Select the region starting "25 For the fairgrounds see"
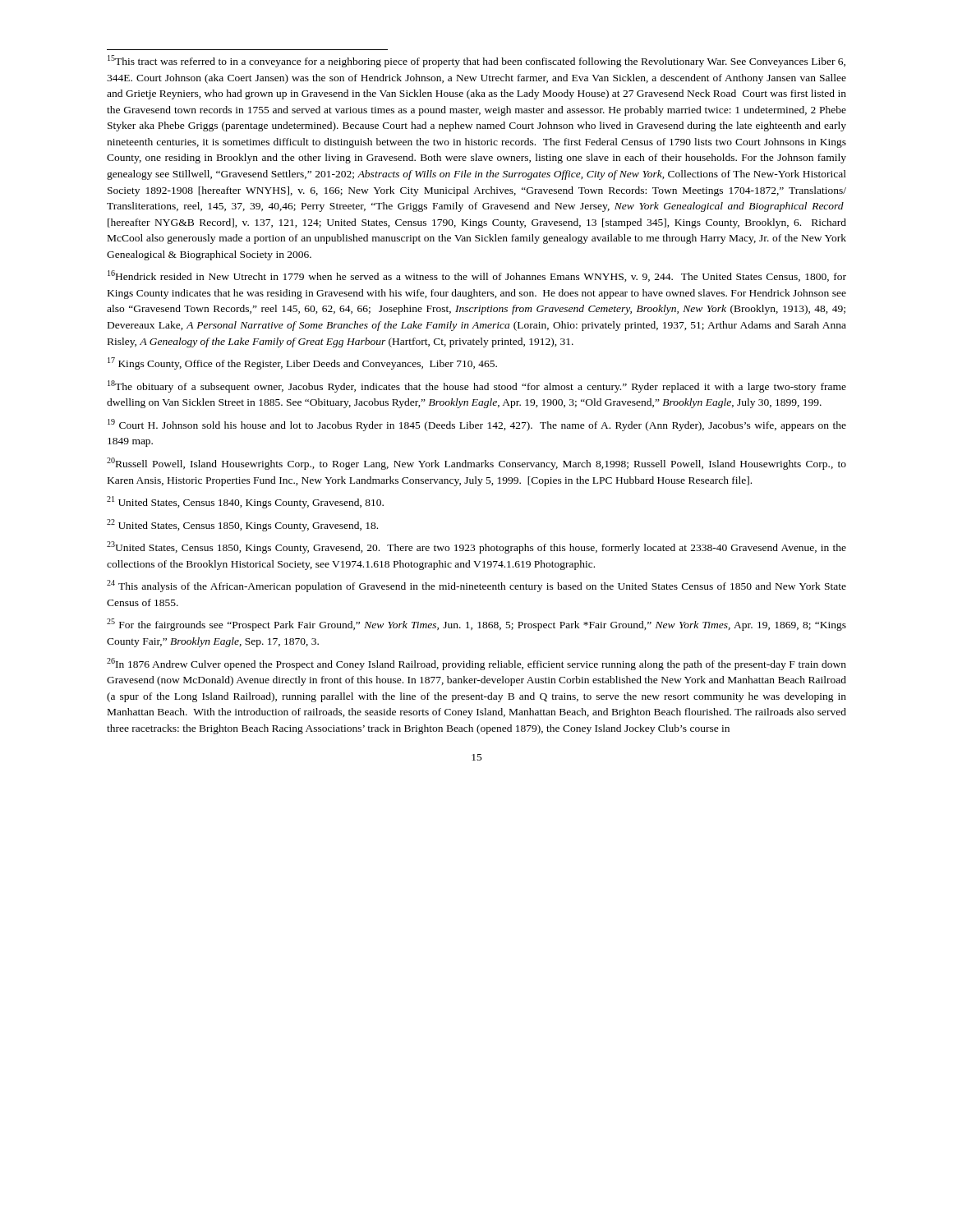The height and width of the screenshot is (1232, 953). pyautogui.click(x=476, y=632)
